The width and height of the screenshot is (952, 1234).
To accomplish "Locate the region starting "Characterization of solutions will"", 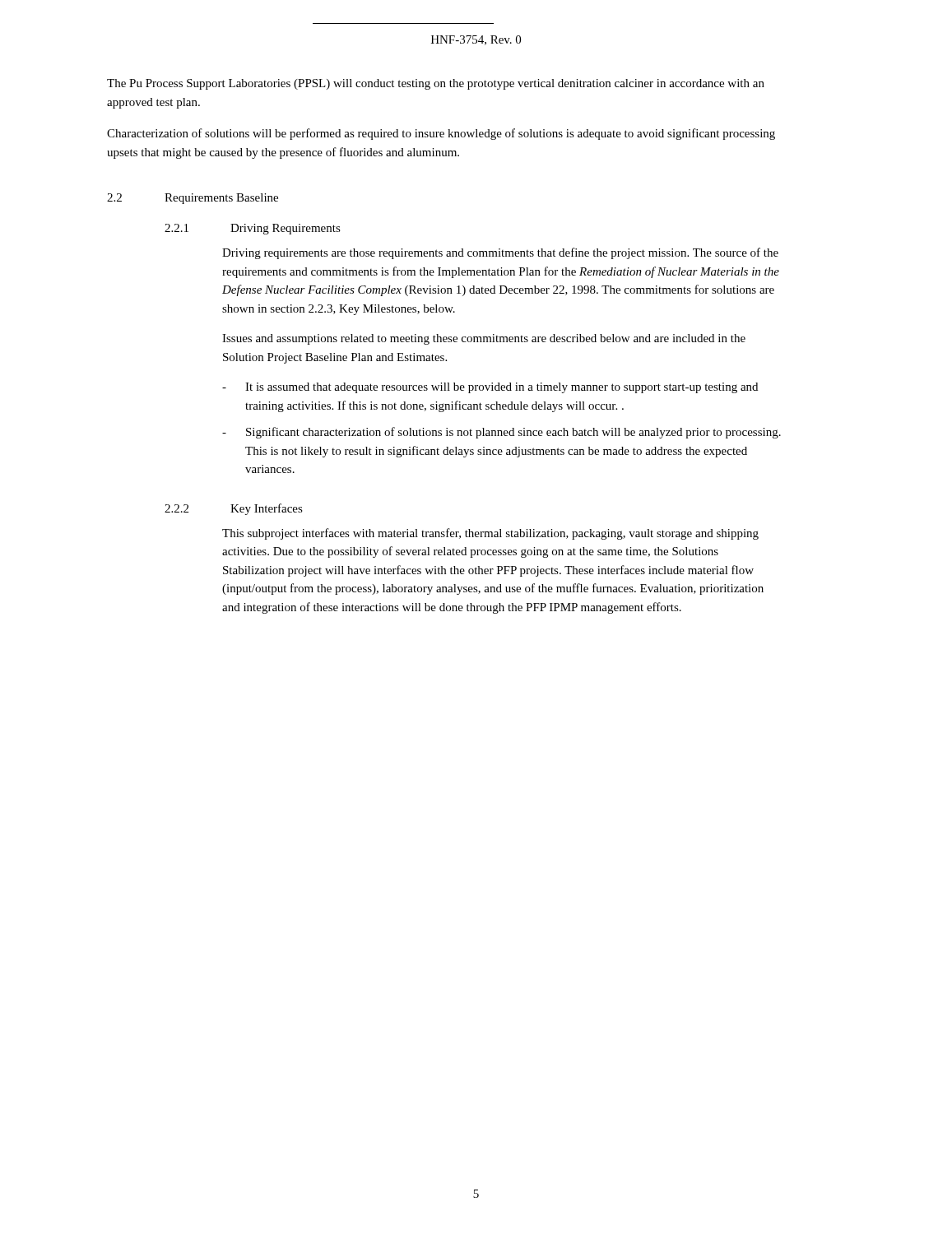I will pyautogui.click(x=441, y=143).
